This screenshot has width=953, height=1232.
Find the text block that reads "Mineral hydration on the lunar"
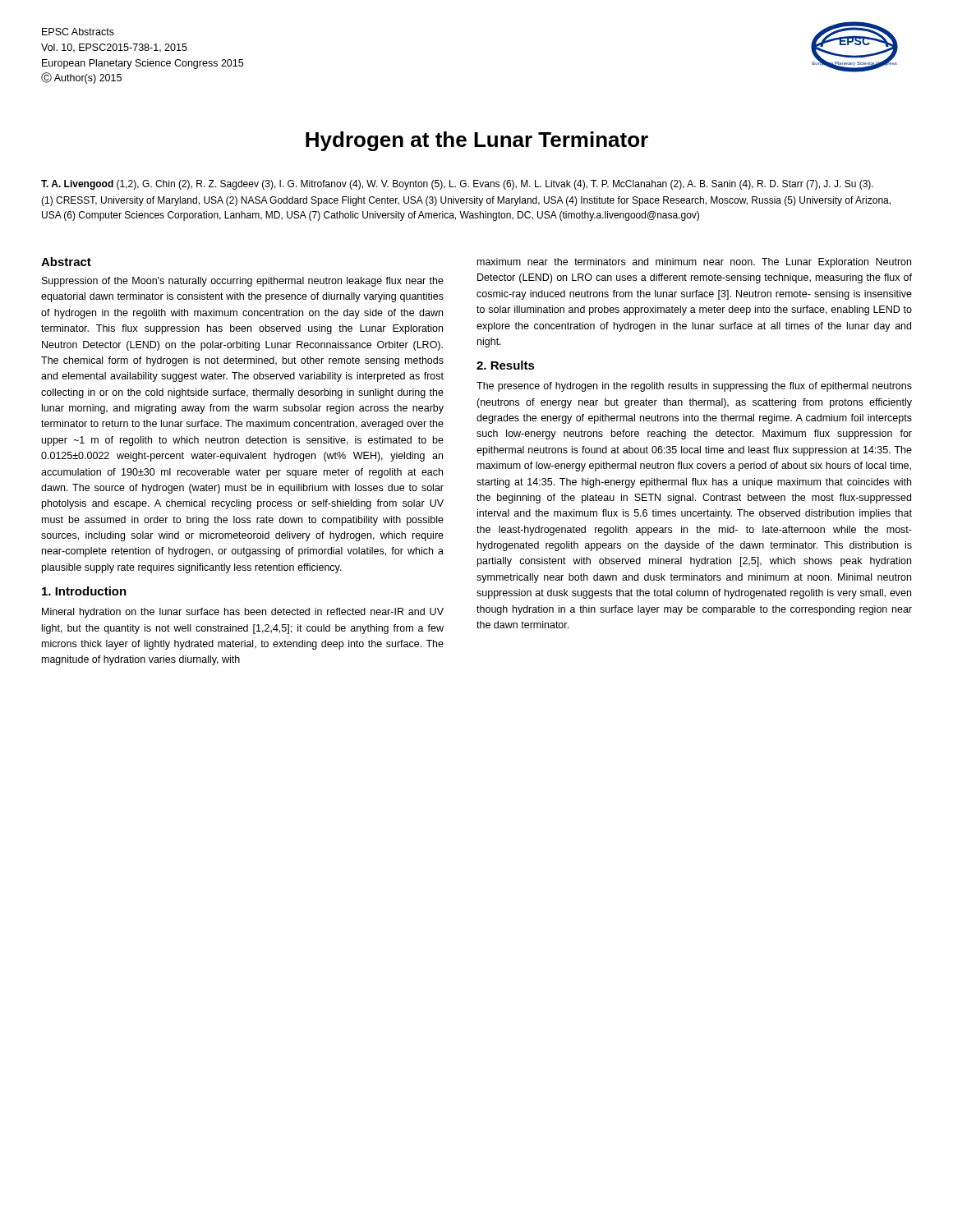(242, 636)
